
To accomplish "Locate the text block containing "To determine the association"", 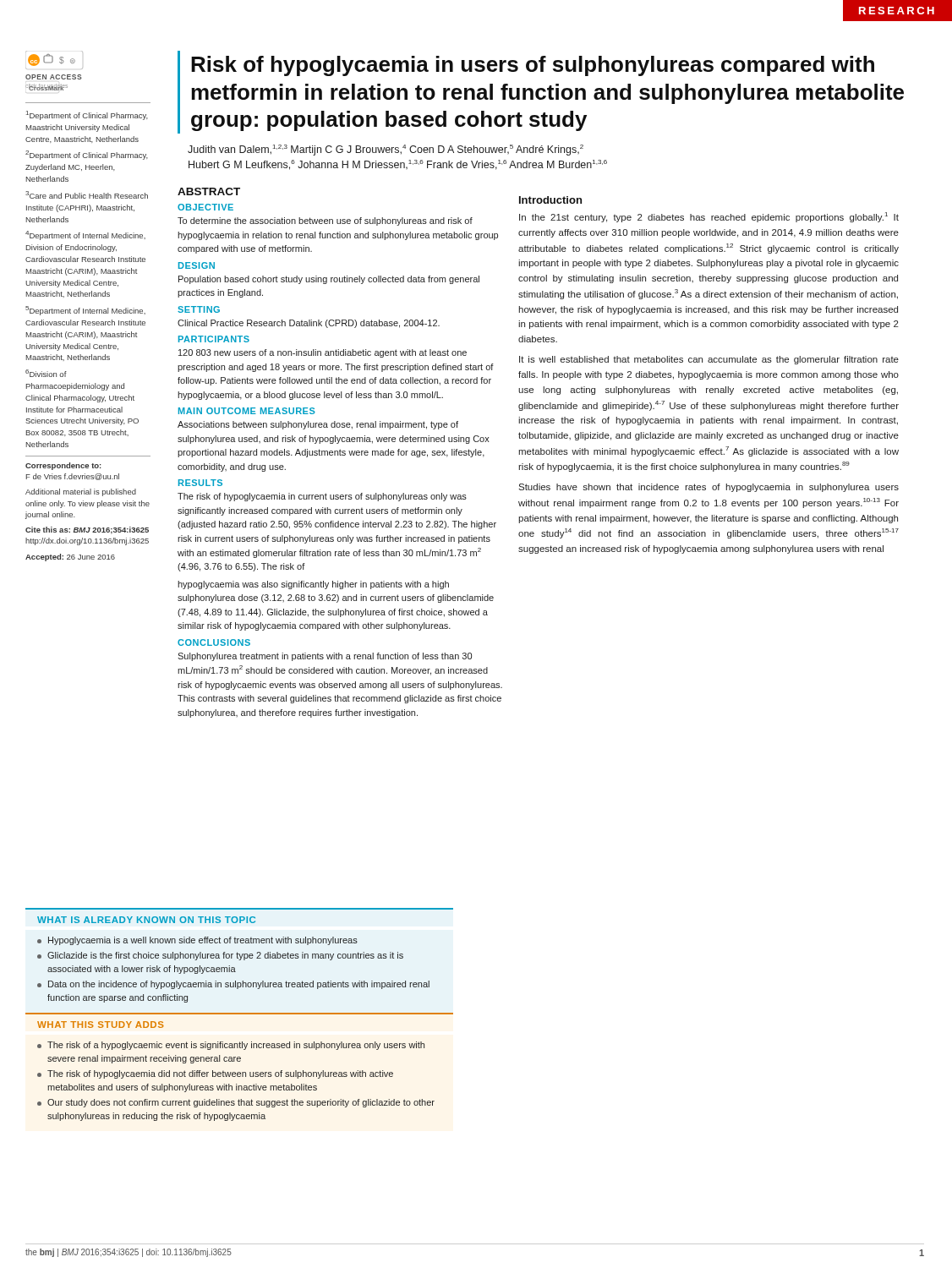I will click(x=338, y=235).
